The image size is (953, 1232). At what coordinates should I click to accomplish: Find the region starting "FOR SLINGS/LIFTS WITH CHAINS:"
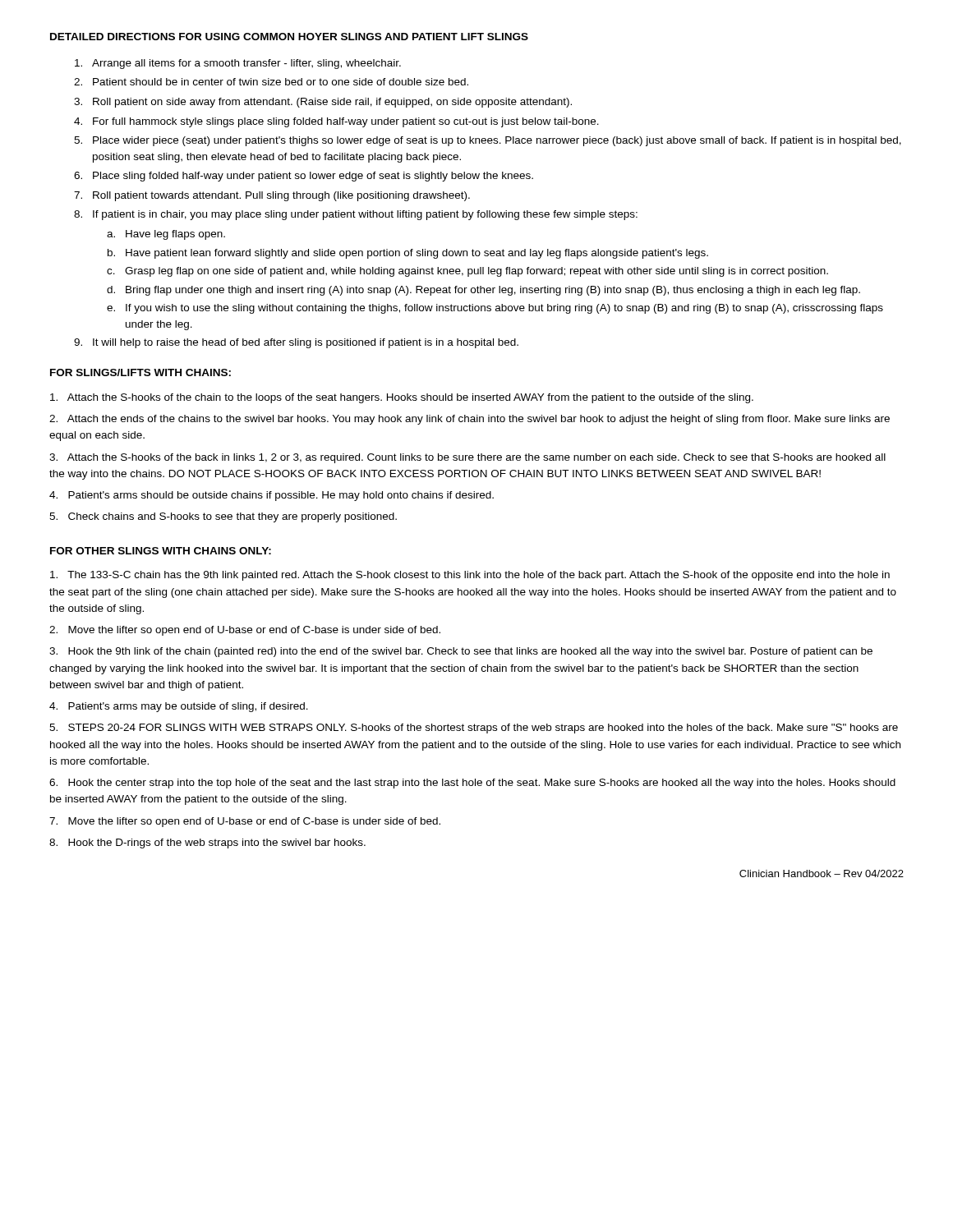(x=140, y=372)
